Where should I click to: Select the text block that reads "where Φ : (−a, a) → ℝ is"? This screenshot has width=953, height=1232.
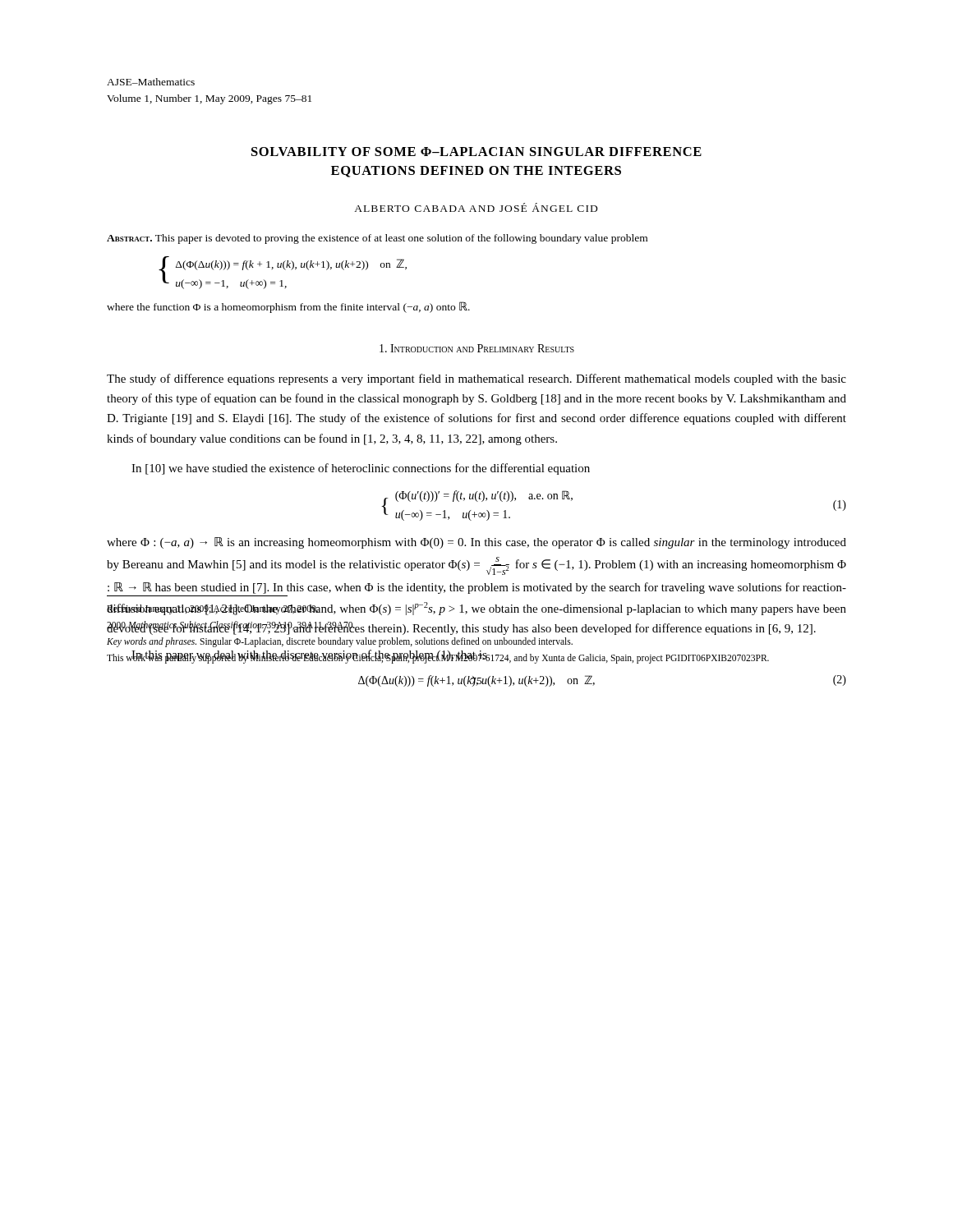(x=476, y=585)
